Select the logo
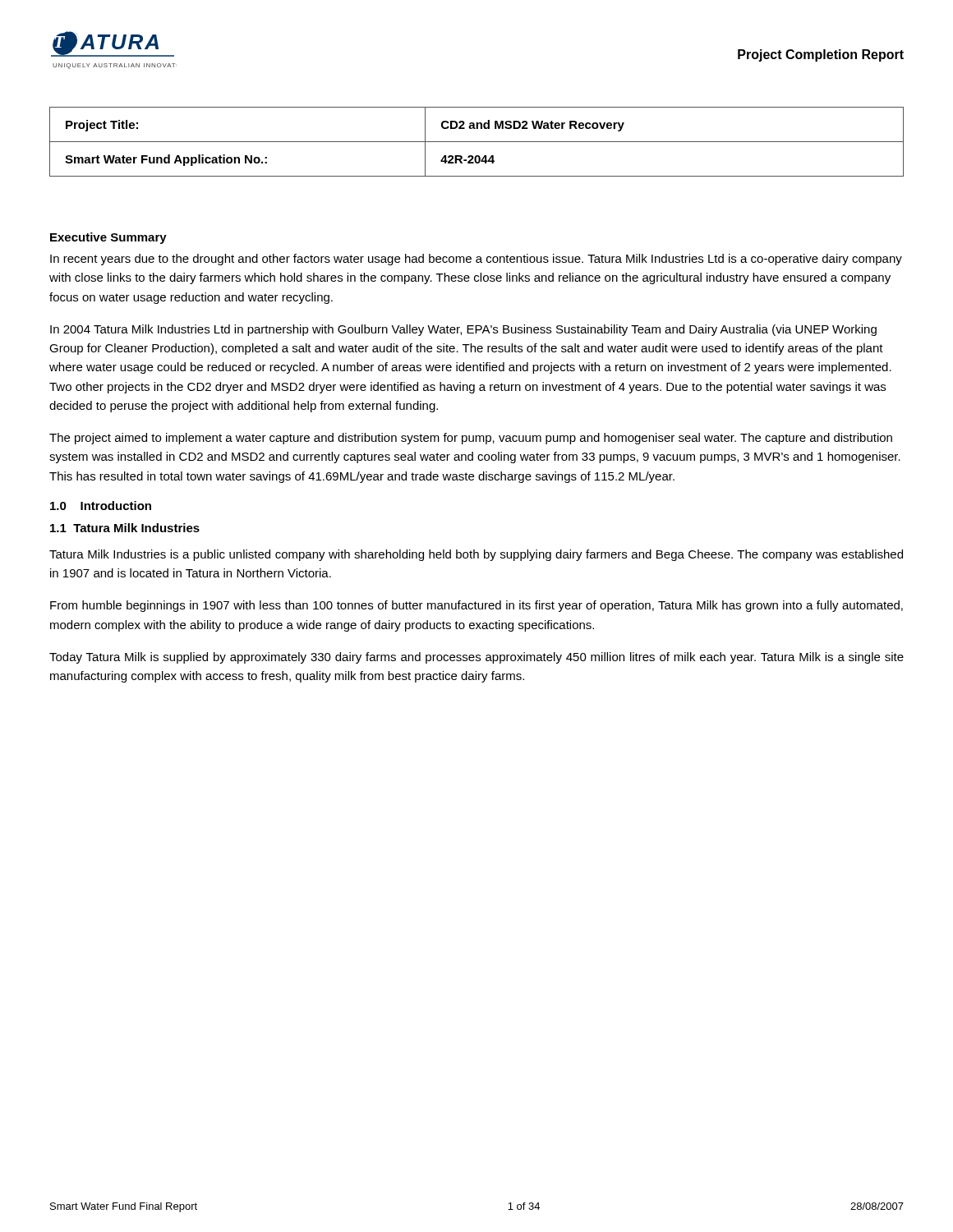Image resolution: width=953 pixels, height=1232 pixels. 115,57
